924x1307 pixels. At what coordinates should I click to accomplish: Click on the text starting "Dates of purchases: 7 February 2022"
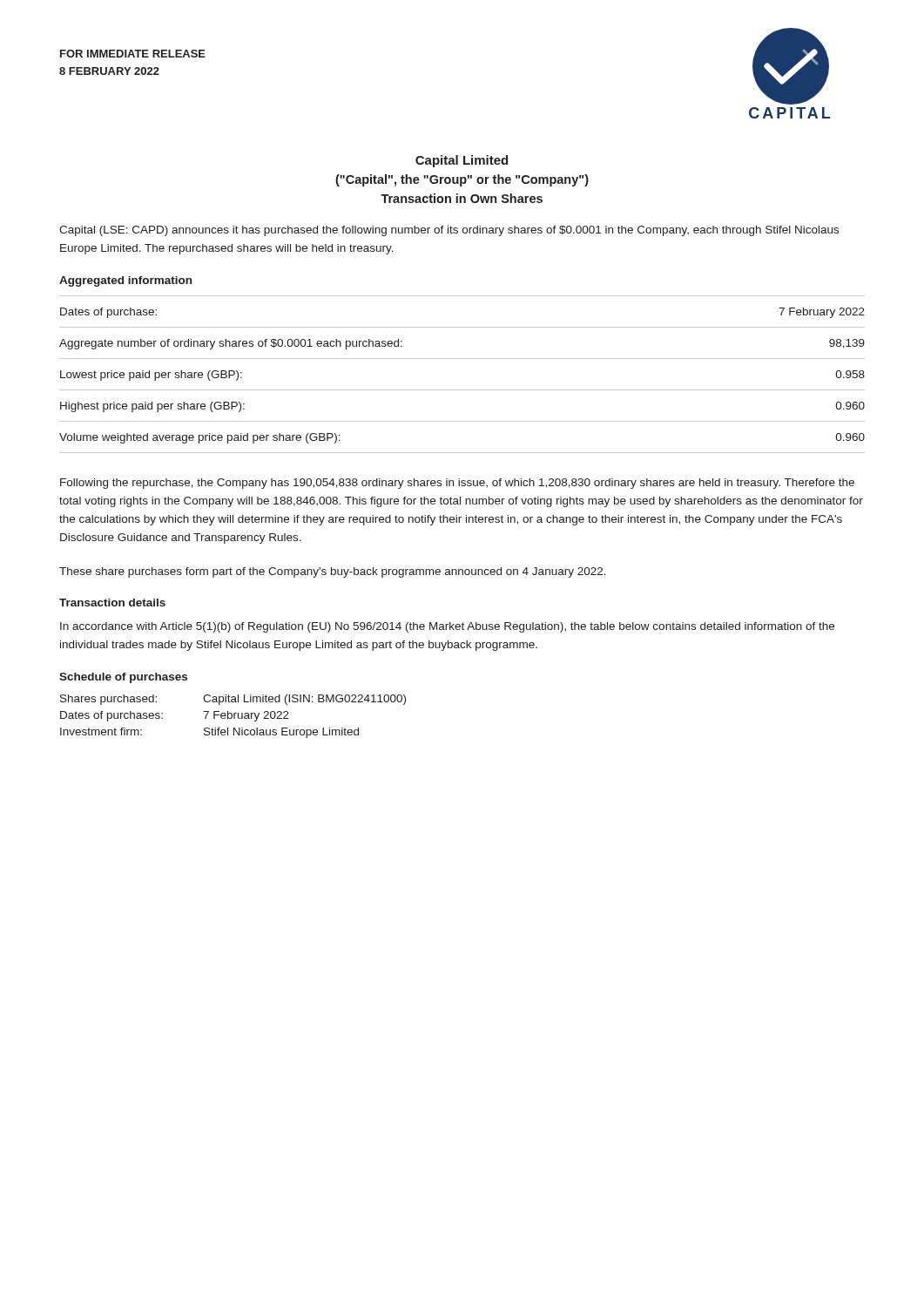coord(111,716)
